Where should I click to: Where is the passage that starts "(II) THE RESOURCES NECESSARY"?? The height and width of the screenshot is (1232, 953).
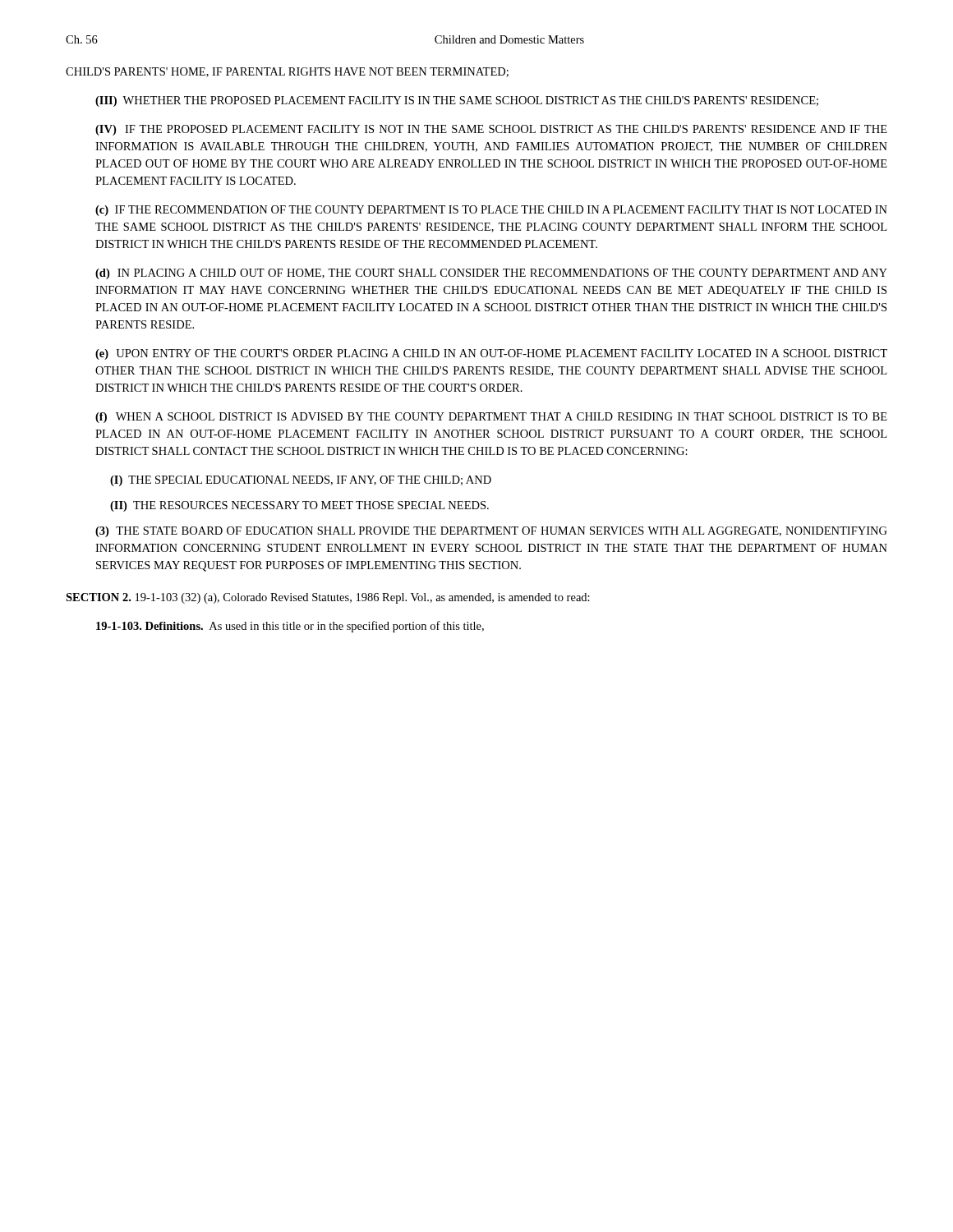tap(300, 505)
